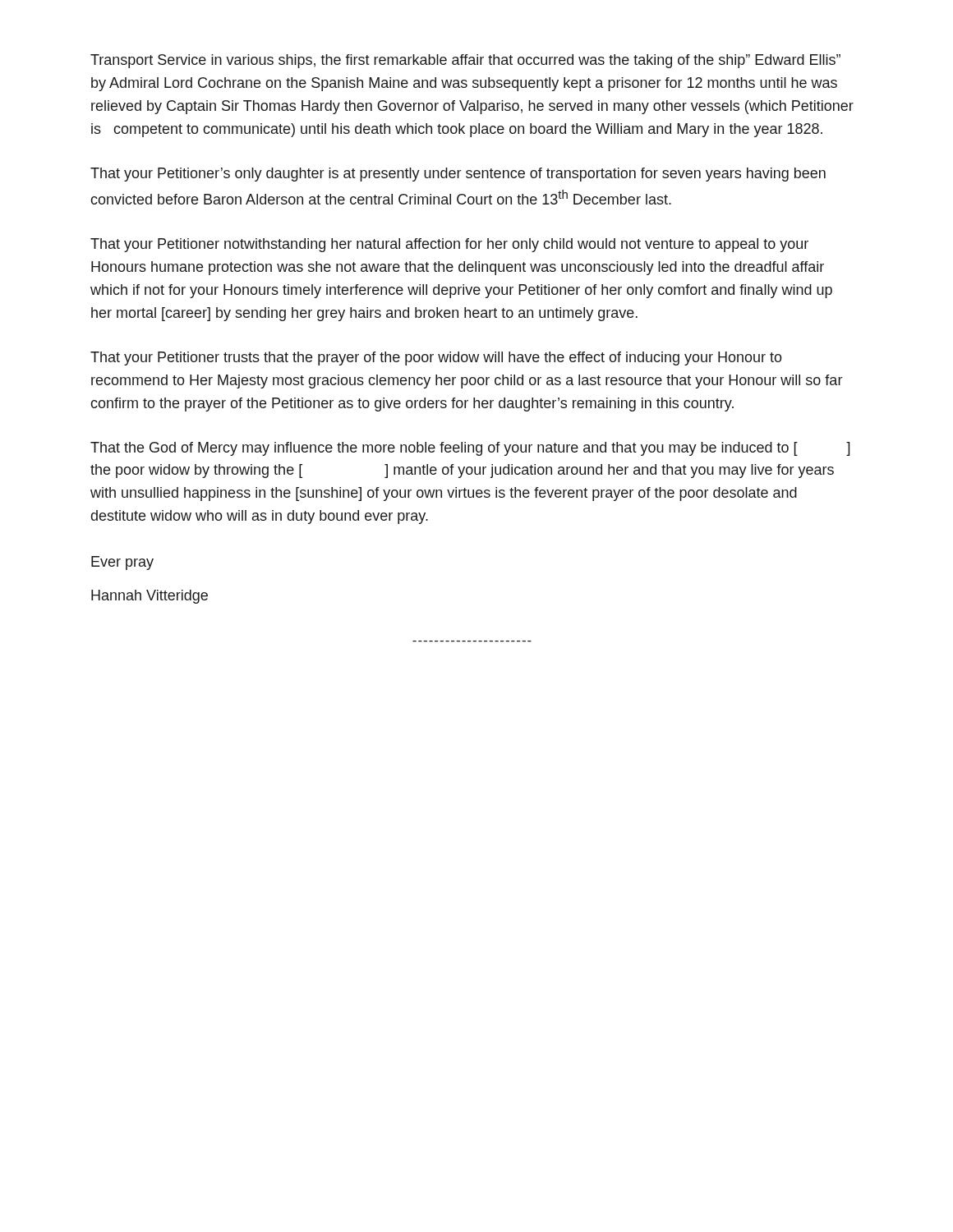The width and height of the screenshot is (953, 1232).
Task: Locate the text block that says "That your Petitioner’s only daughter is"
Action: pos(458,186)
